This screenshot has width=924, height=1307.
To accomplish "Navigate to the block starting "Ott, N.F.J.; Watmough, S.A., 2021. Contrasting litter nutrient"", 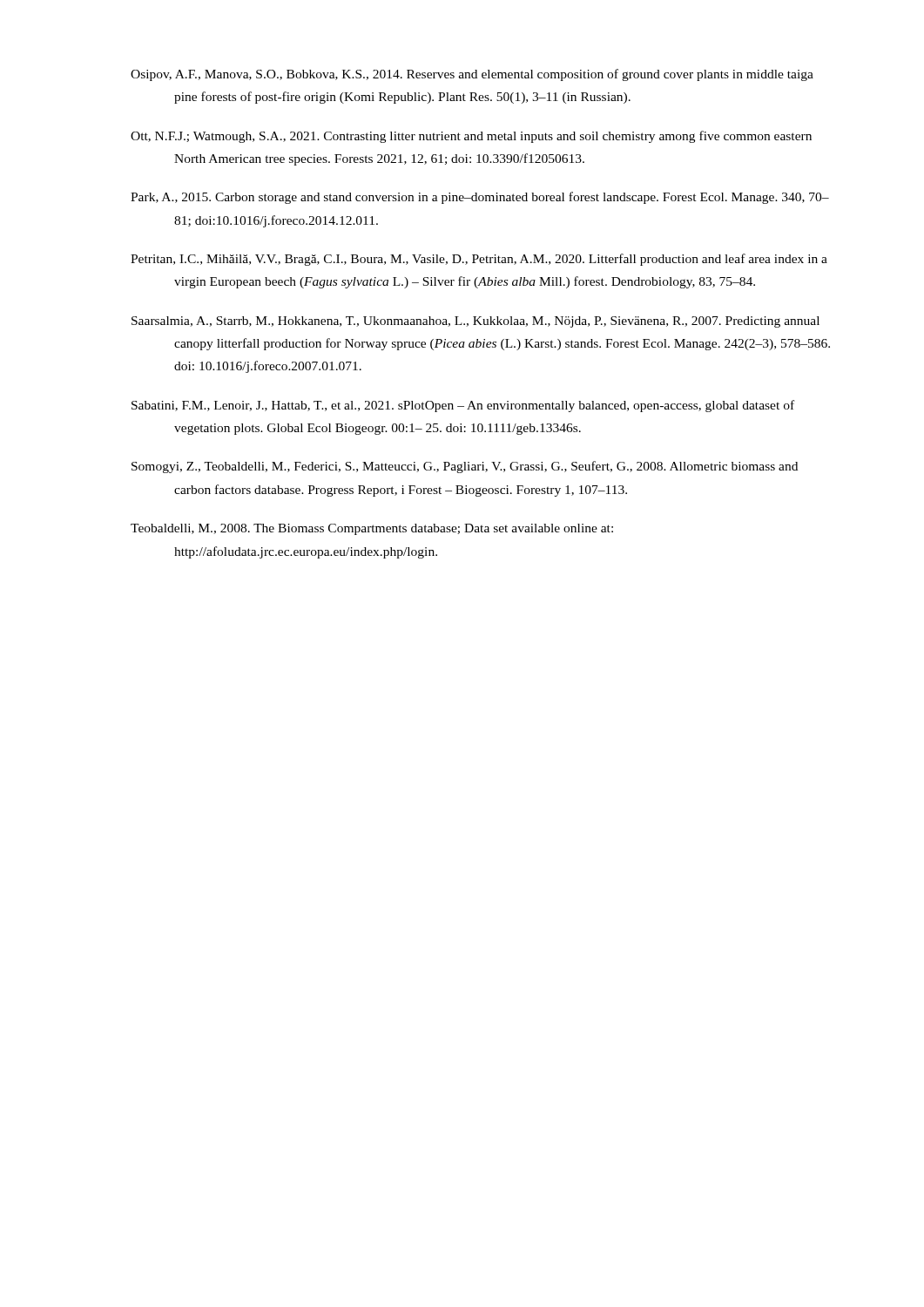I will pyautogui.click(x=471, y=147).
